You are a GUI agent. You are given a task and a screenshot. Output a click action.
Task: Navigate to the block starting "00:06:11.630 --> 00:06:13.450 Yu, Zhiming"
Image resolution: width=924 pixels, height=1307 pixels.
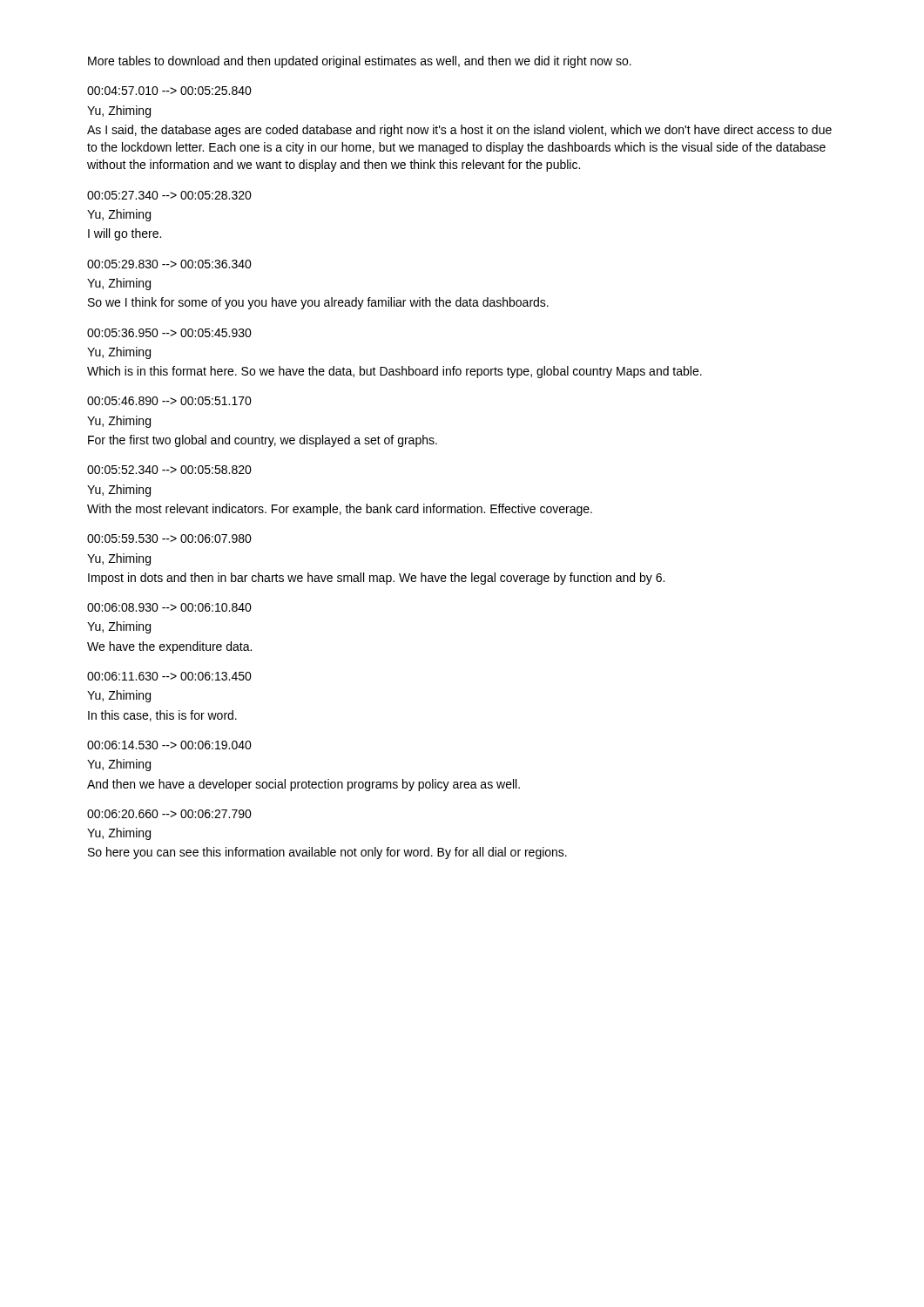pos(169,676)
